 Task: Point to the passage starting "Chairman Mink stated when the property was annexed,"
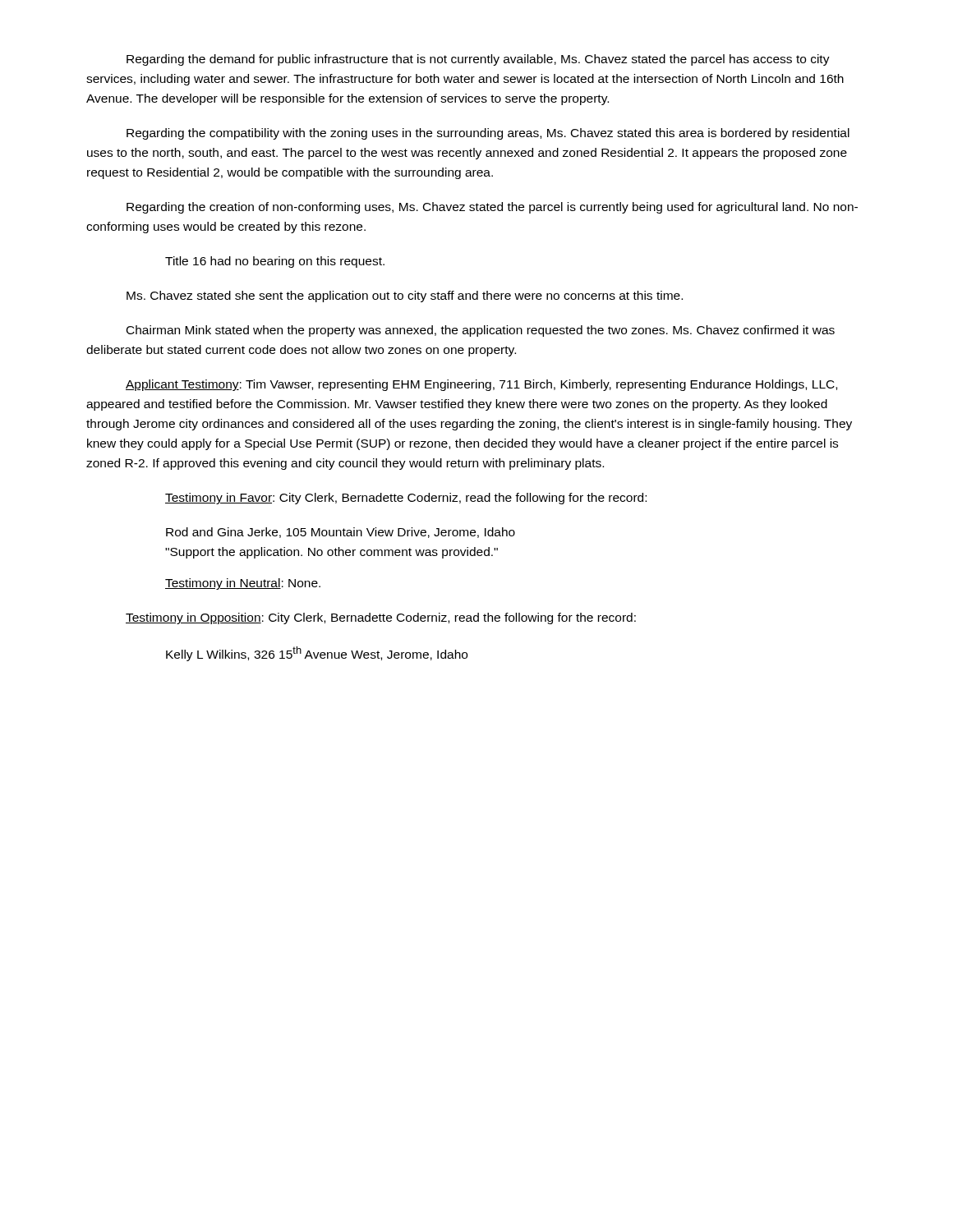tap(461, 340)
